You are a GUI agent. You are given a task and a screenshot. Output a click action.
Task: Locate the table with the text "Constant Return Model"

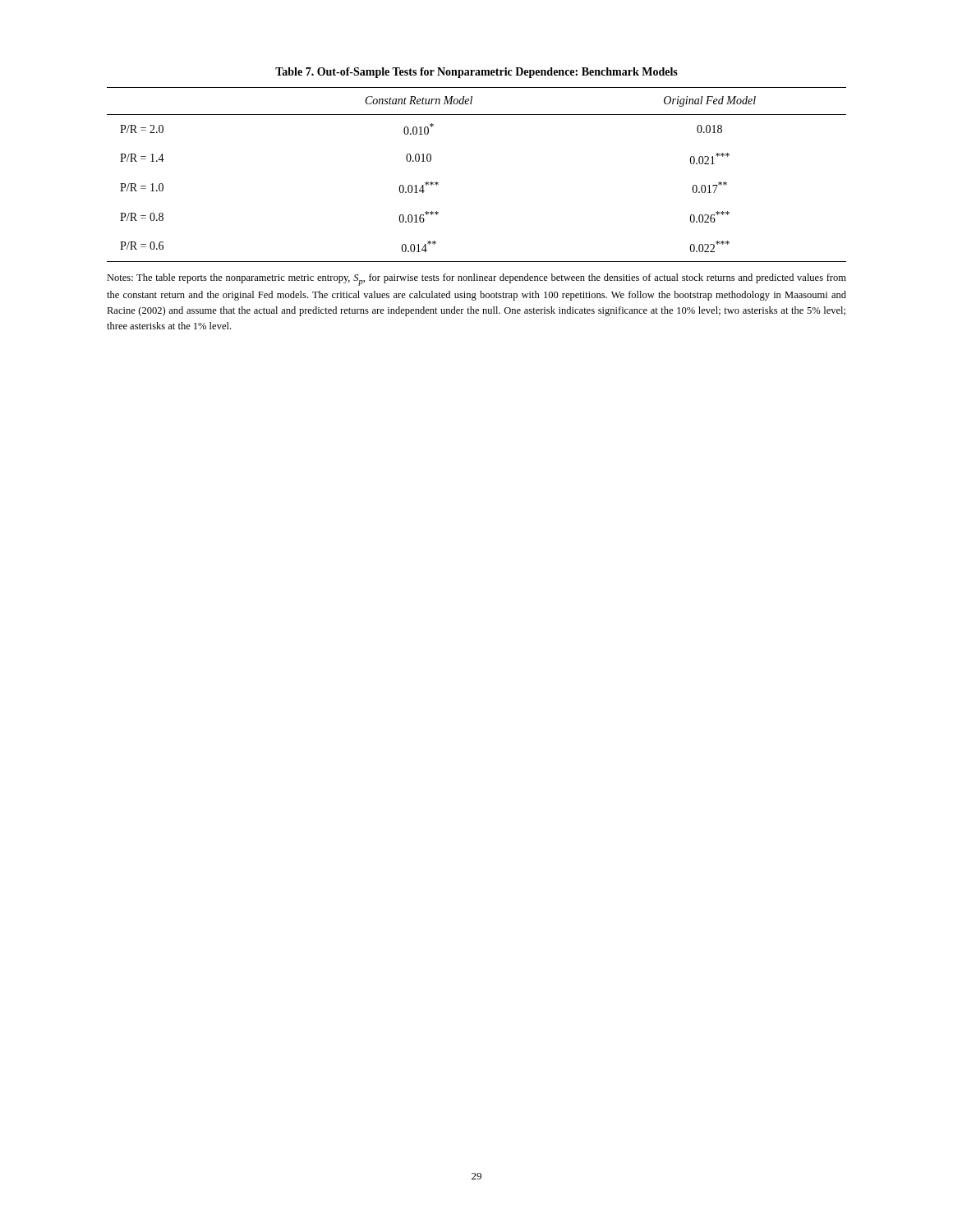pyautogui.click(x=476, y=164)
